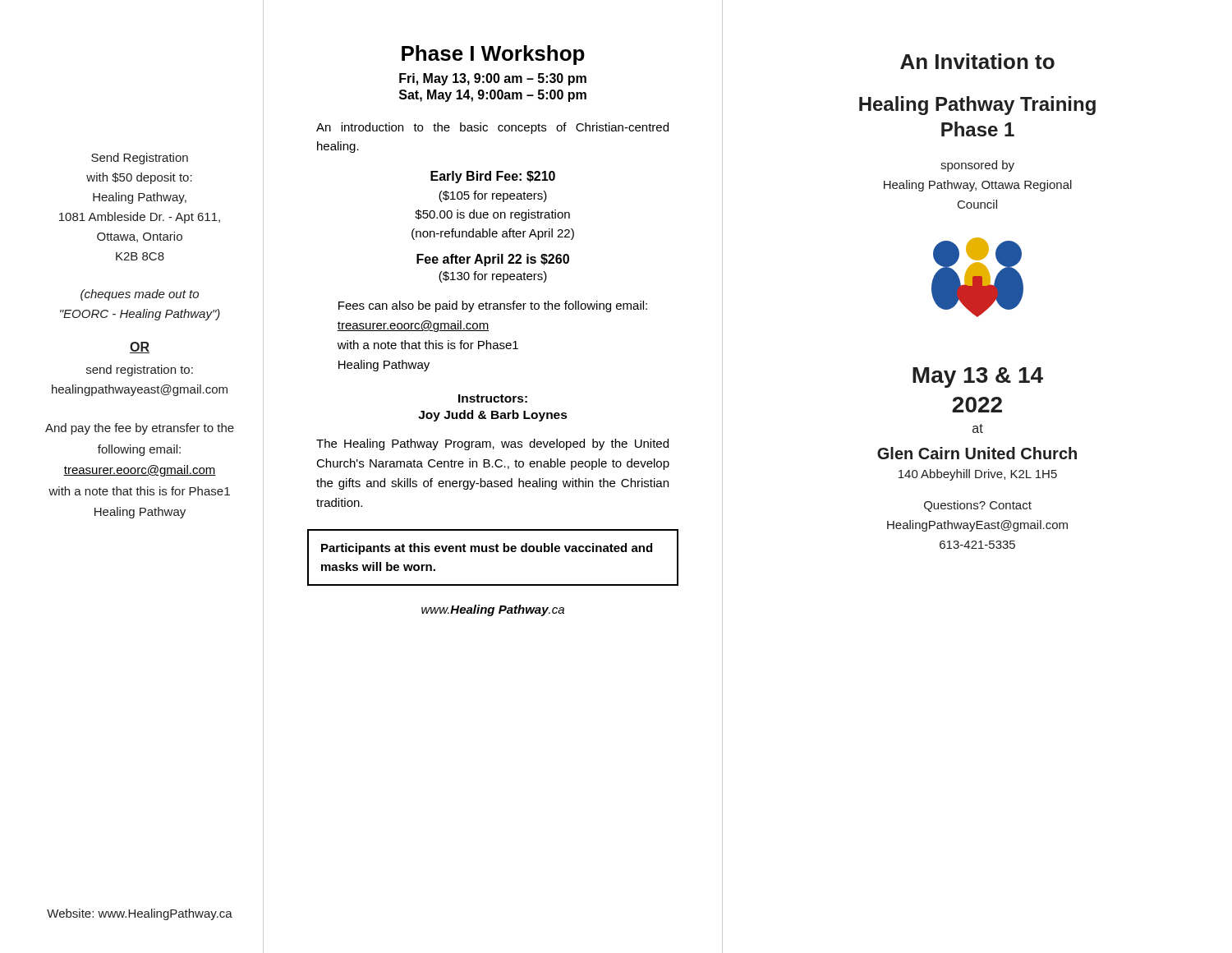
Task: Select the text starting "And pay the fee by etransfer to"
Action: tap(140, 470)
